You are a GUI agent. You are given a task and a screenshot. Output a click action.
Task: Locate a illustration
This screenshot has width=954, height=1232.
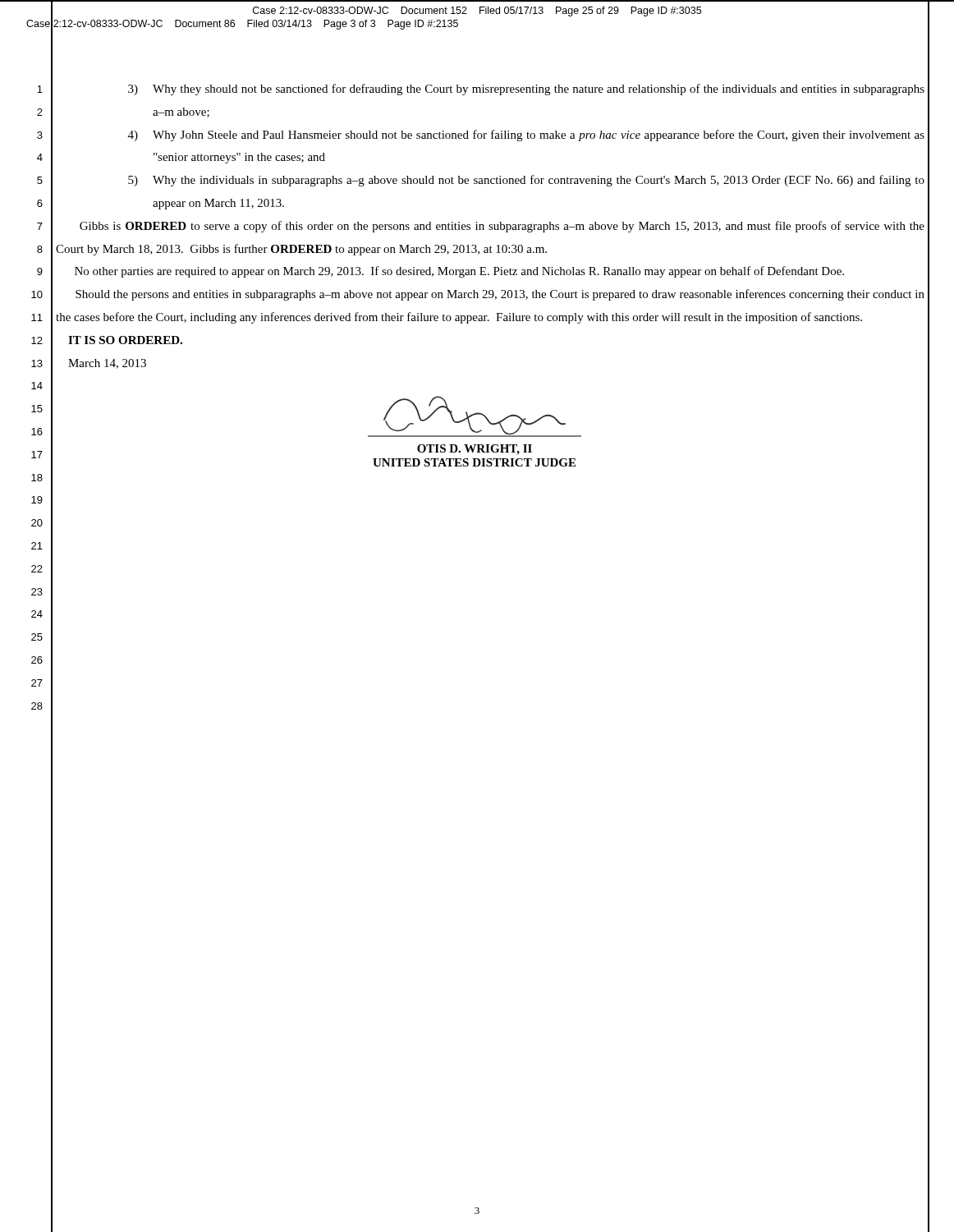coord(630,412)
